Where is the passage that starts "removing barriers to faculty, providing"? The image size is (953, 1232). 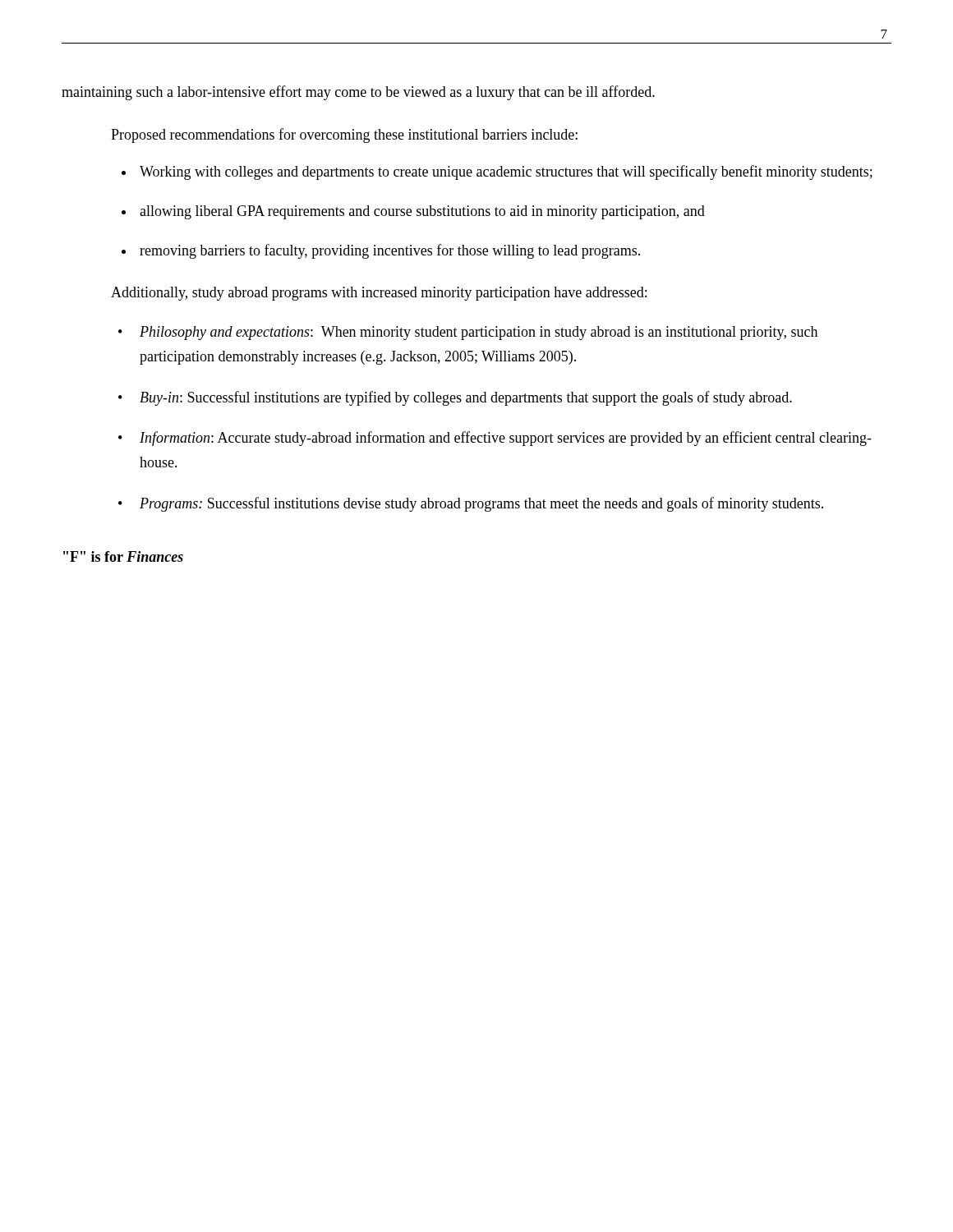tap(390, 250)
